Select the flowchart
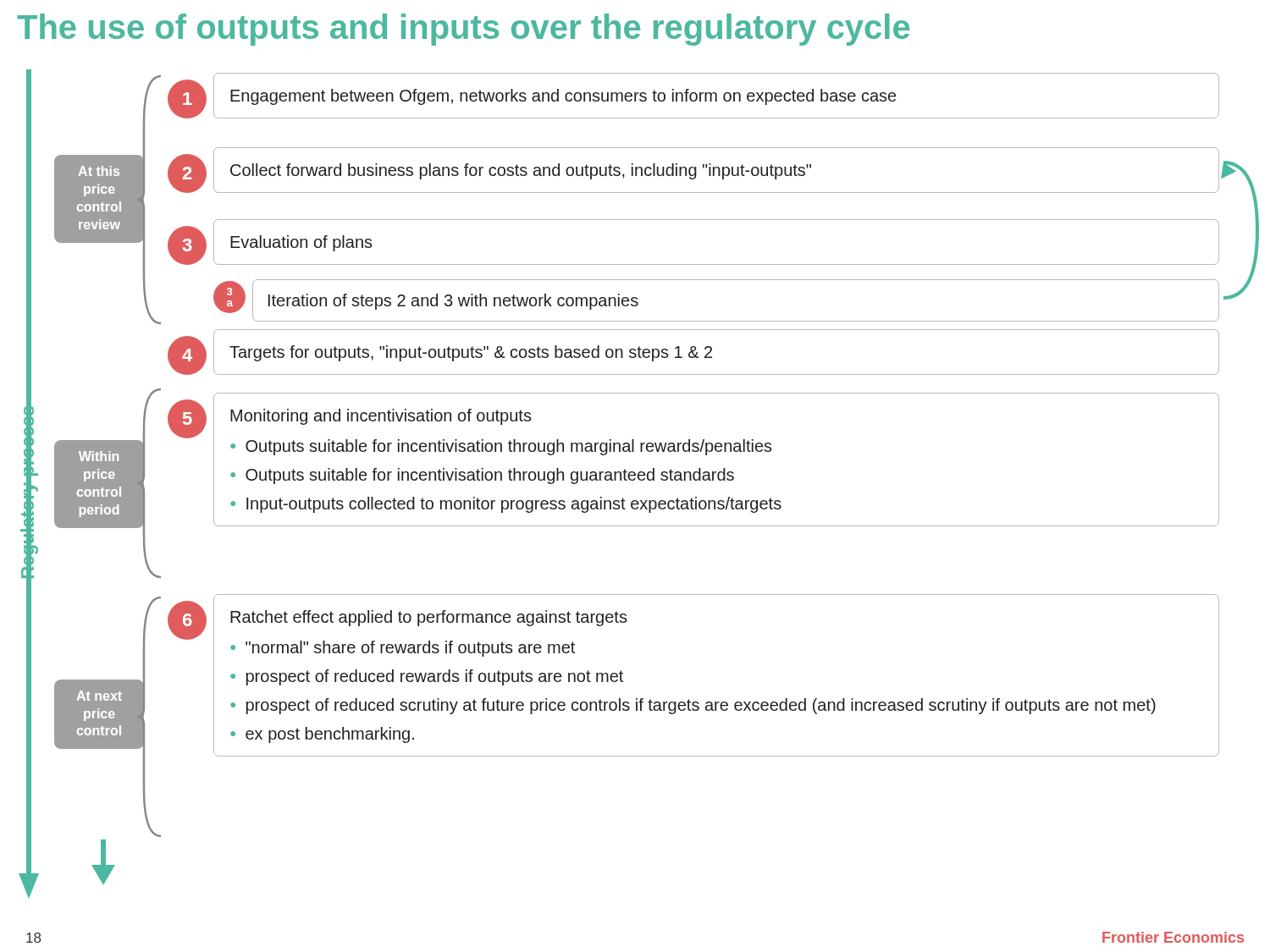 tap(635, 490)
